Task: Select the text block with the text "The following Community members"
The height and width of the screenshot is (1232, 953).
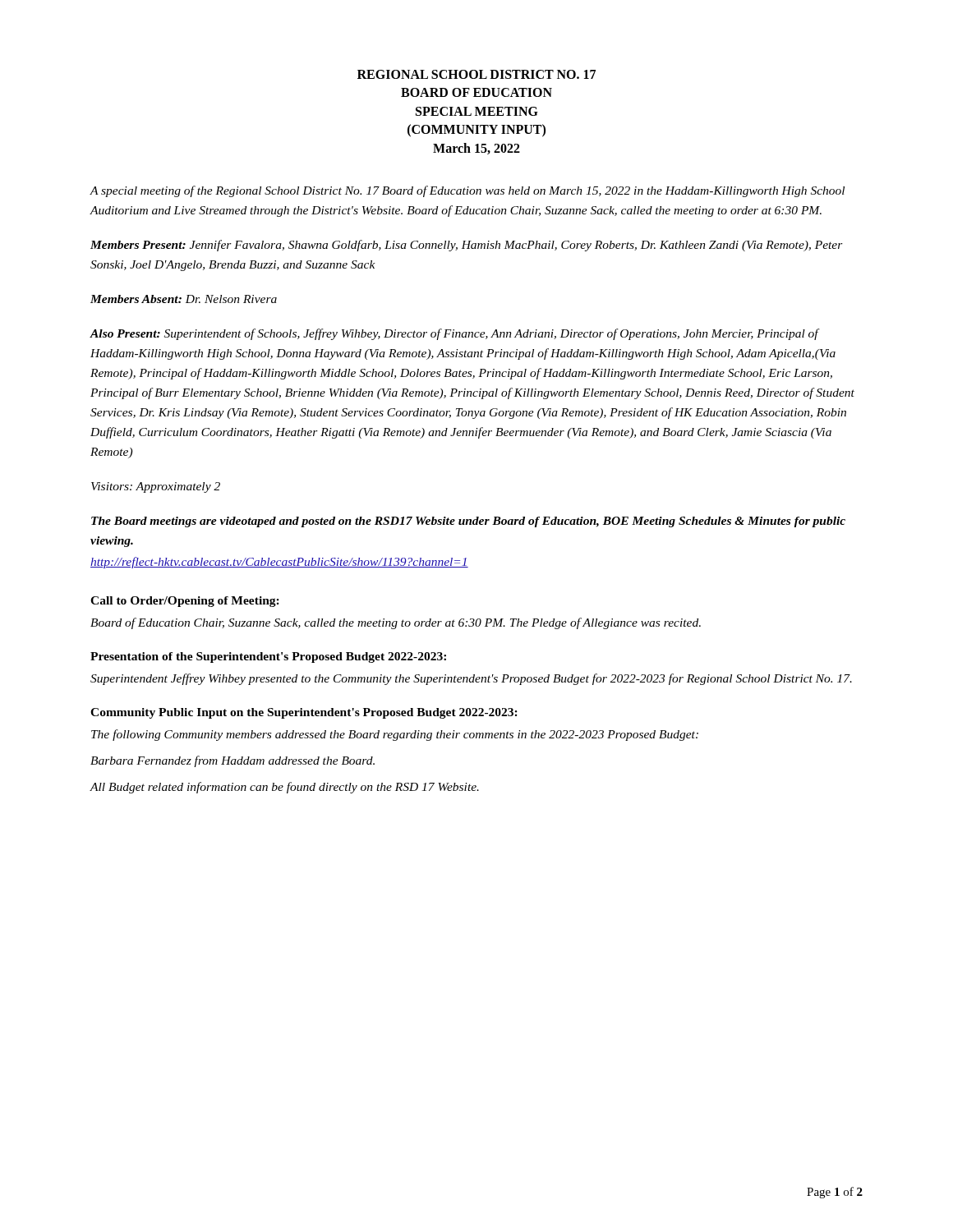Action: point(395,734)
